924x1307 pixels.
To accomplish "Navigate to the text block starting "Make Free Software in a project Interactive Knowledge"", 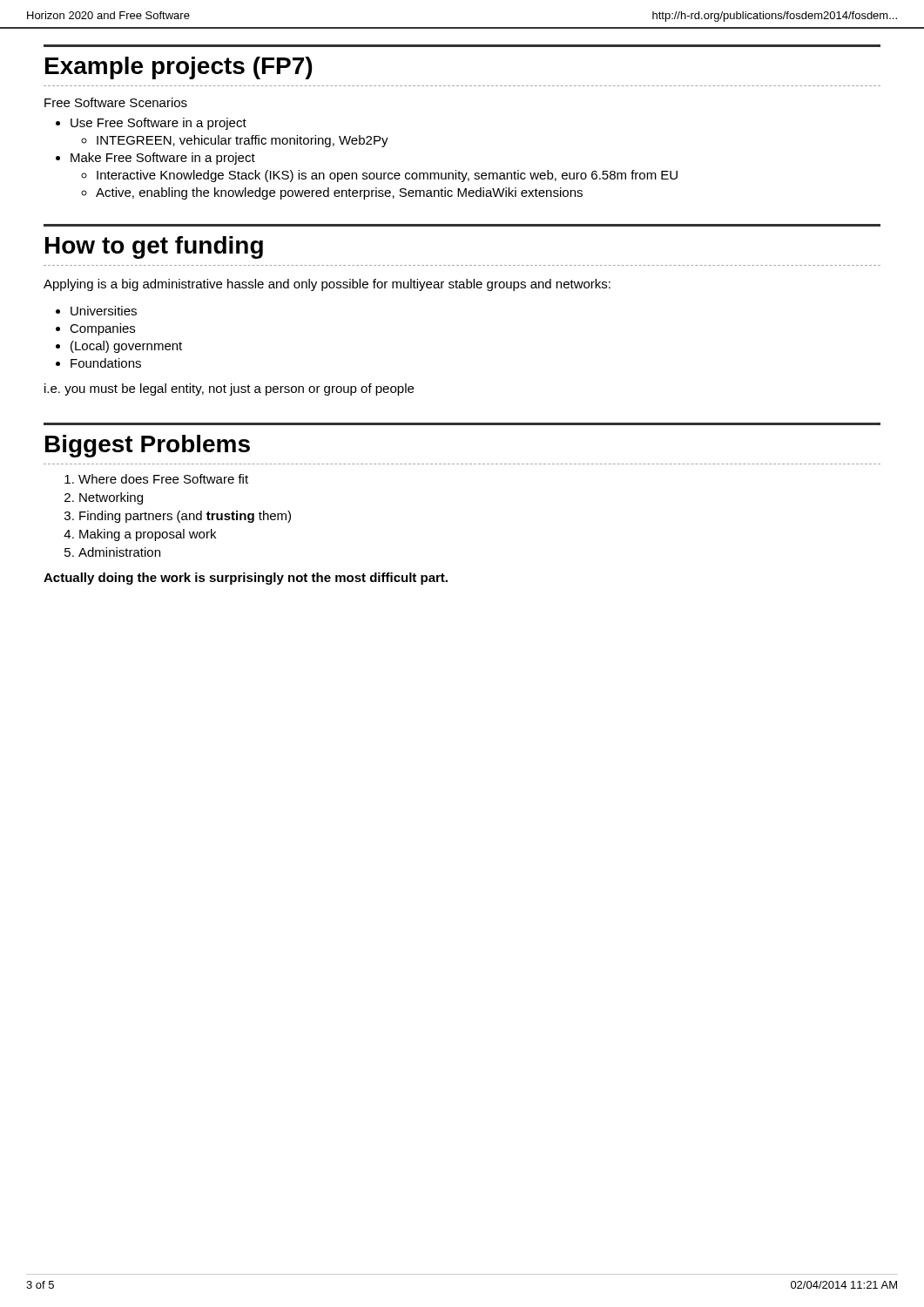I will click(x=475, y=175).
